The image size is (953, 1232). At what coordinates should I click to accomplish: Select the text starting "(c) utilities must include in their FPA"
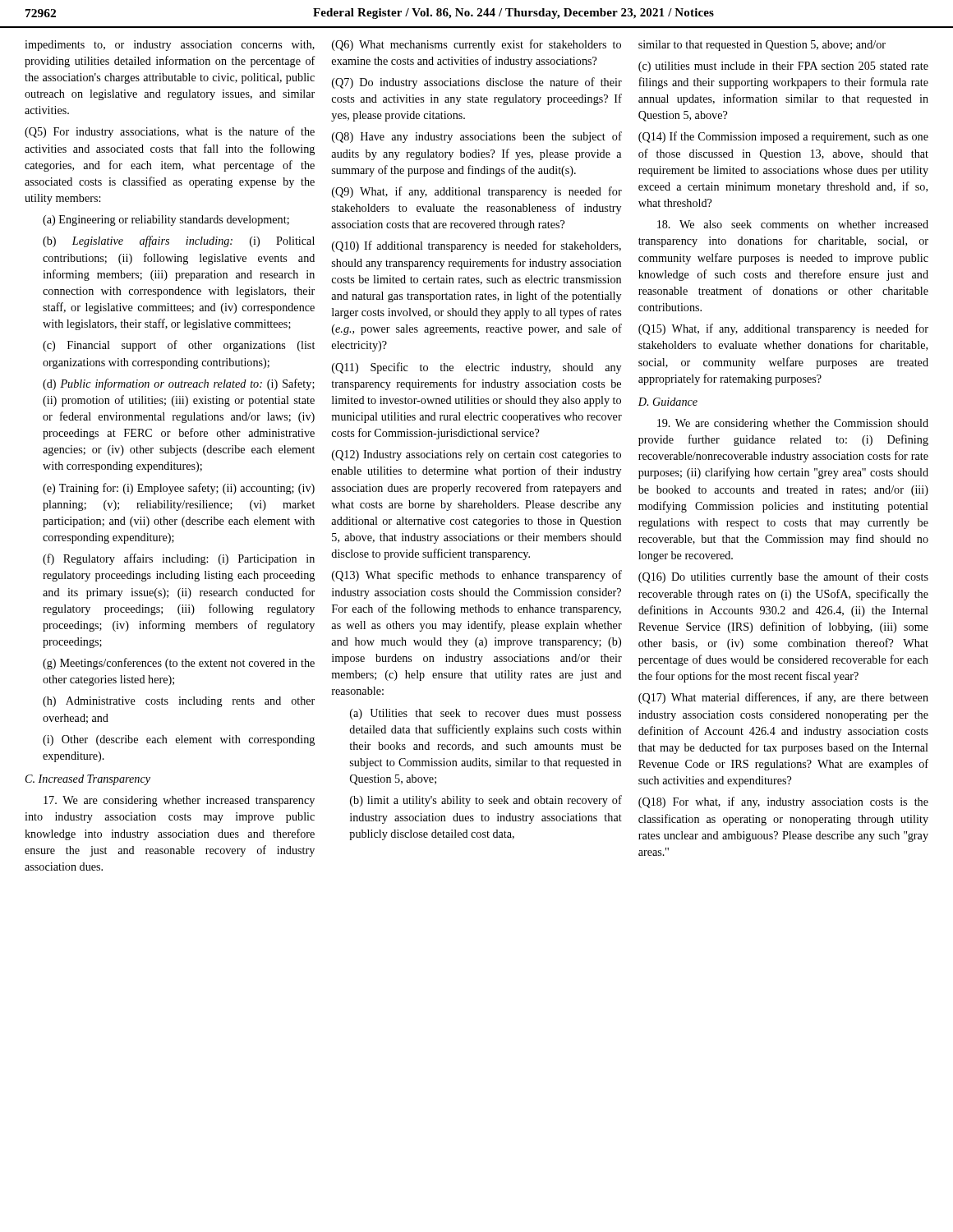(x=783, y=90)
